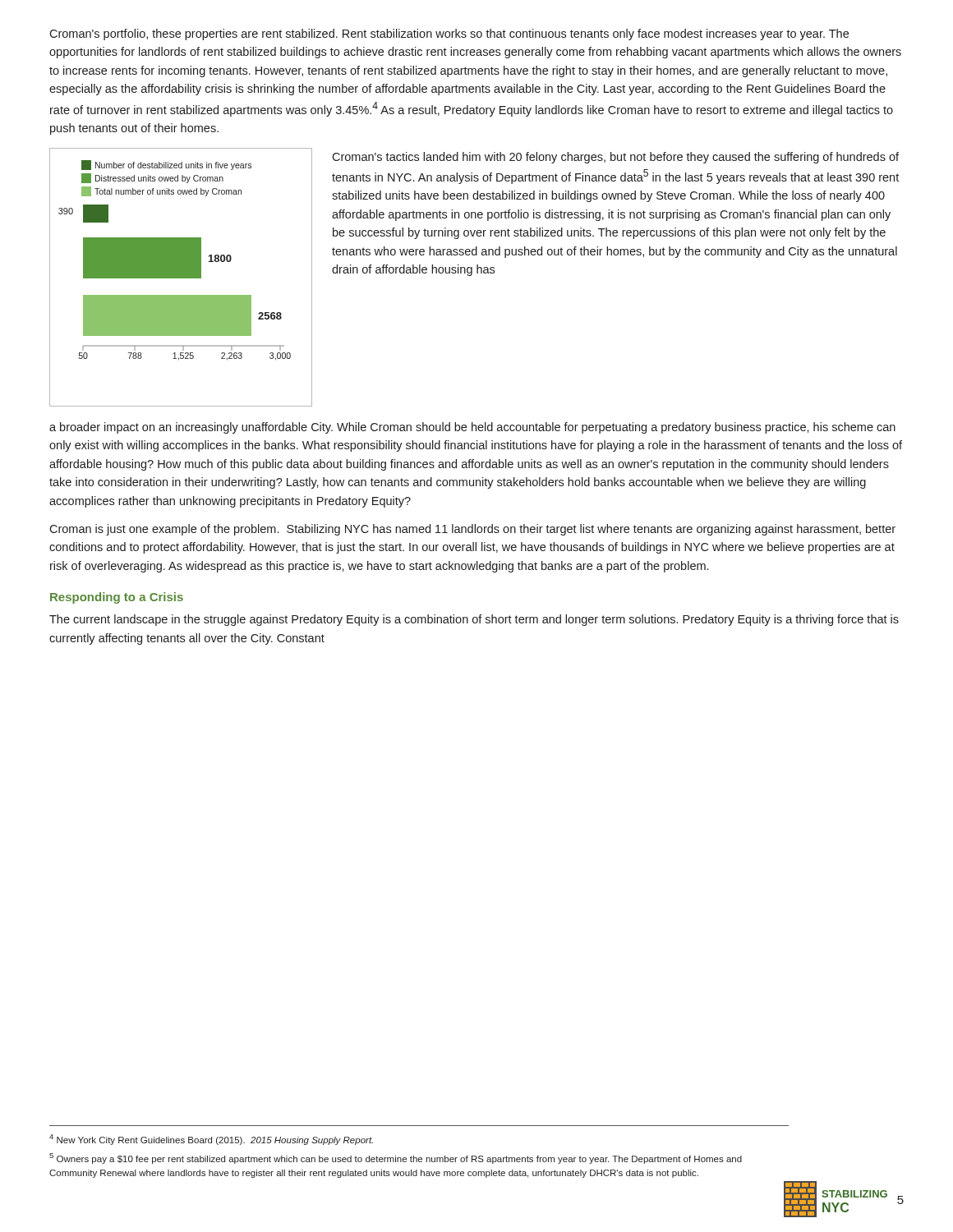Image resolution: width=953 pixels, height=1232 pixels.
Task: Find the block starting "4 New York City Rent Guidelines Board (2015)."
Action: pos(212,1138)
